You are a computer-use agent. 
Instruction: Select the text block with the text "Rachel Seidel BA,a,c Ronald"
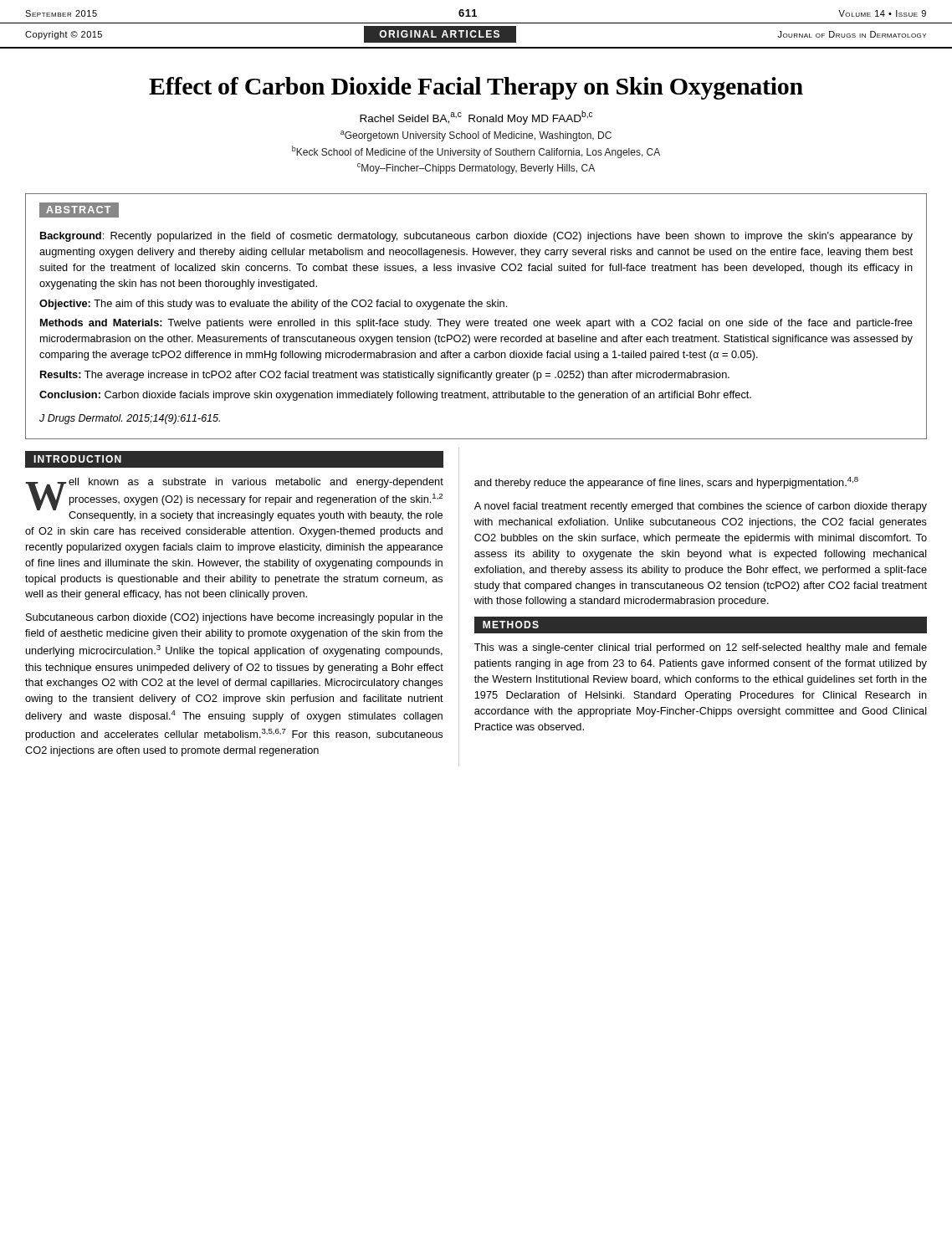coord(476,143)
